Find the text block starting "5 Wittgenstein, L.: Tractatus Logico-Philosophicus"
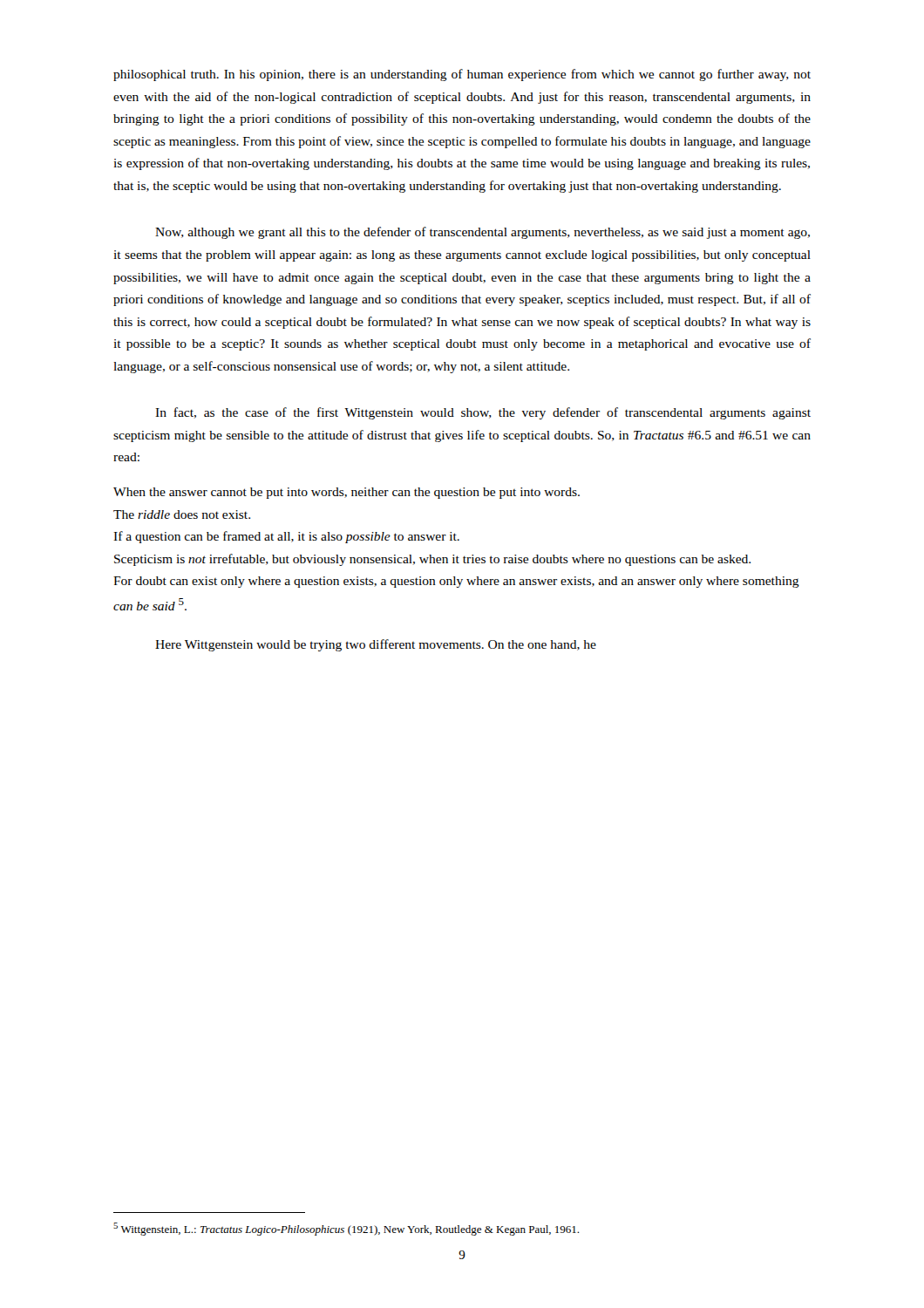The width and height of the screenshot is (924, 1308). click(x=347, y=1228)
